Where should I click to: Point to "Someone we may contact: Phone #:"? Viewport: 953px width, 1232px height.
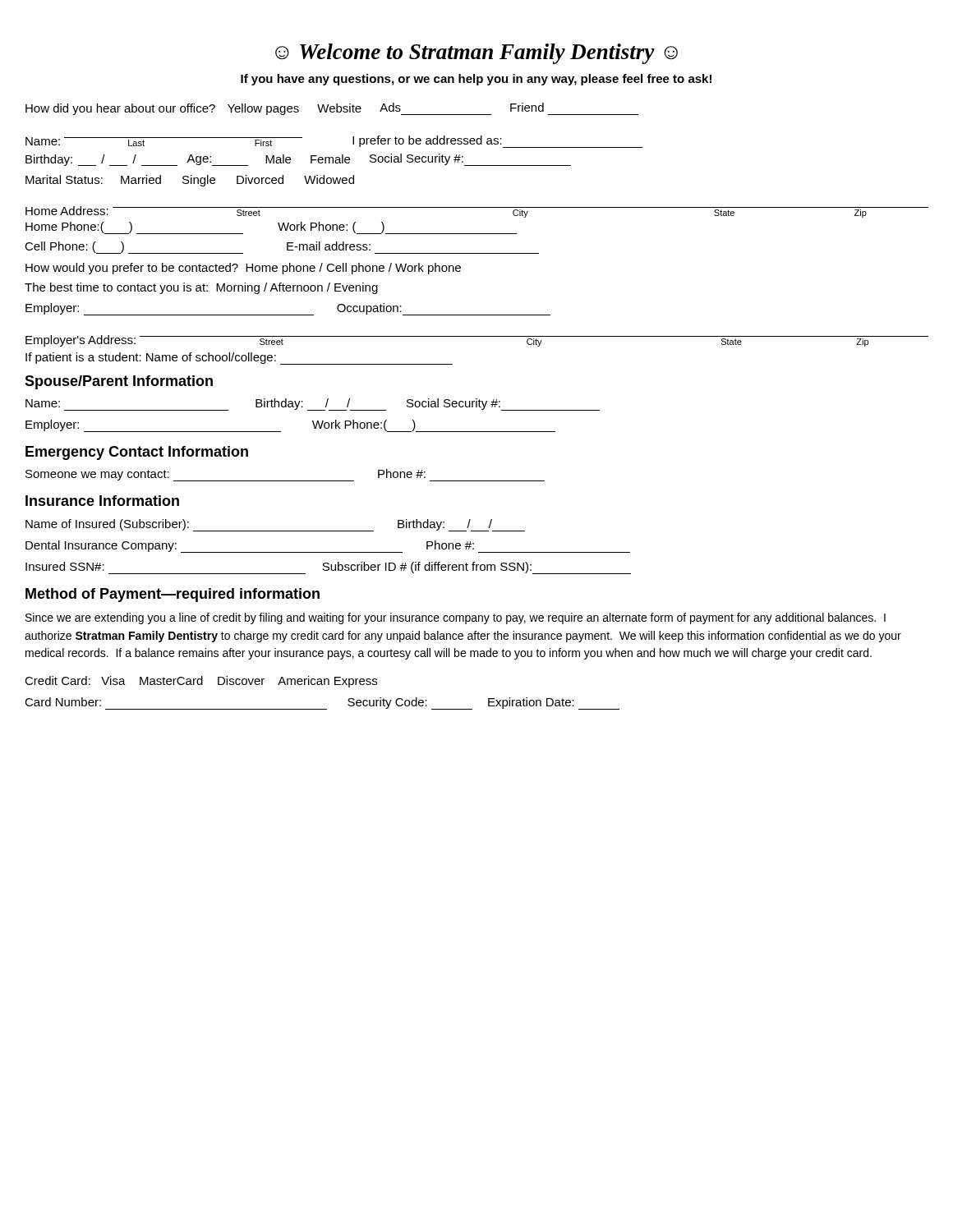click(x=285, y=474)
